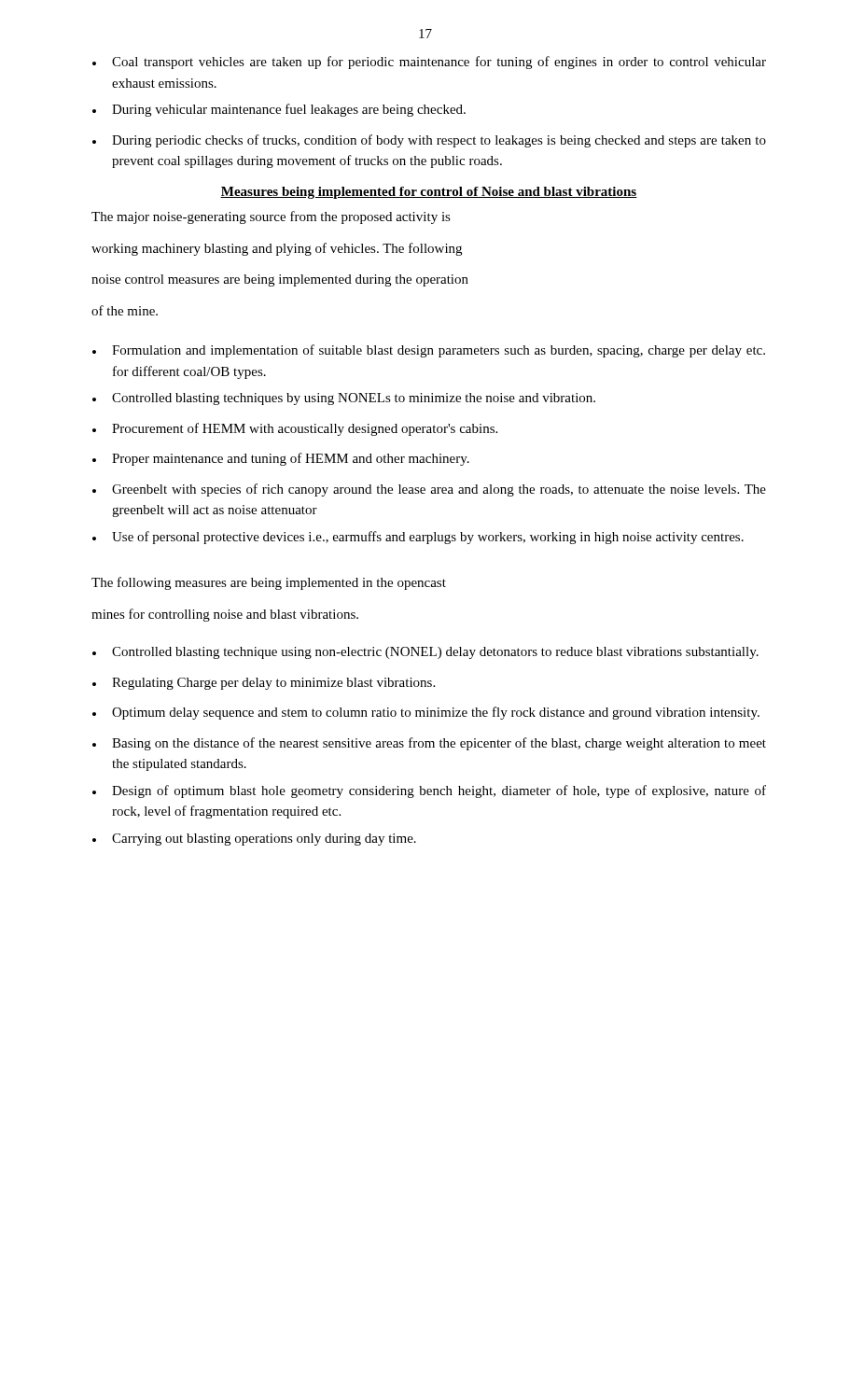Locate the list item that says "• During periodic checks of trucks,"
The image size is (850, 1400).
tap(429, 150)
